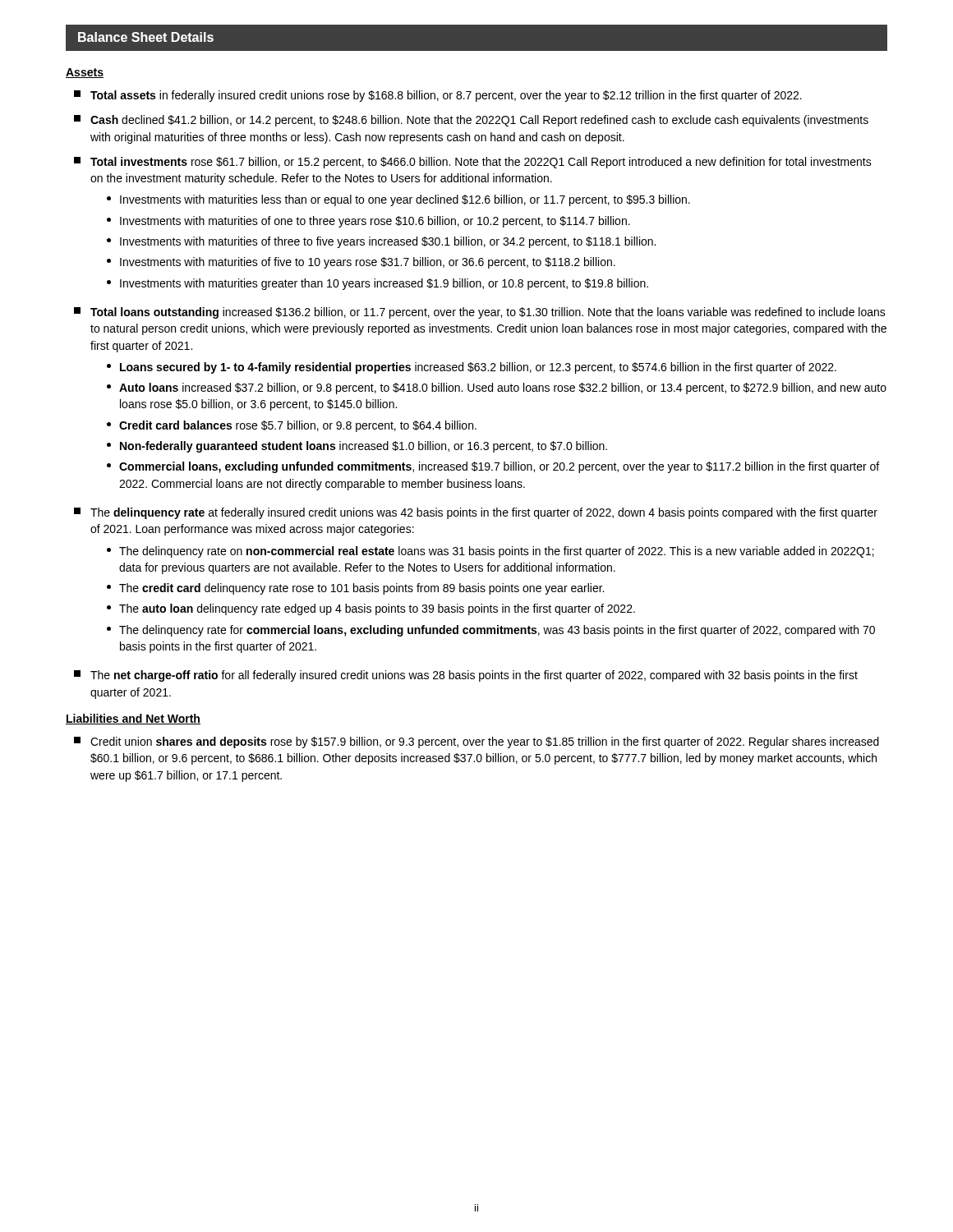Navigate to the element starting "Cash declined $41.2"
Screen dimensions: 1232x953
[481, 129]
